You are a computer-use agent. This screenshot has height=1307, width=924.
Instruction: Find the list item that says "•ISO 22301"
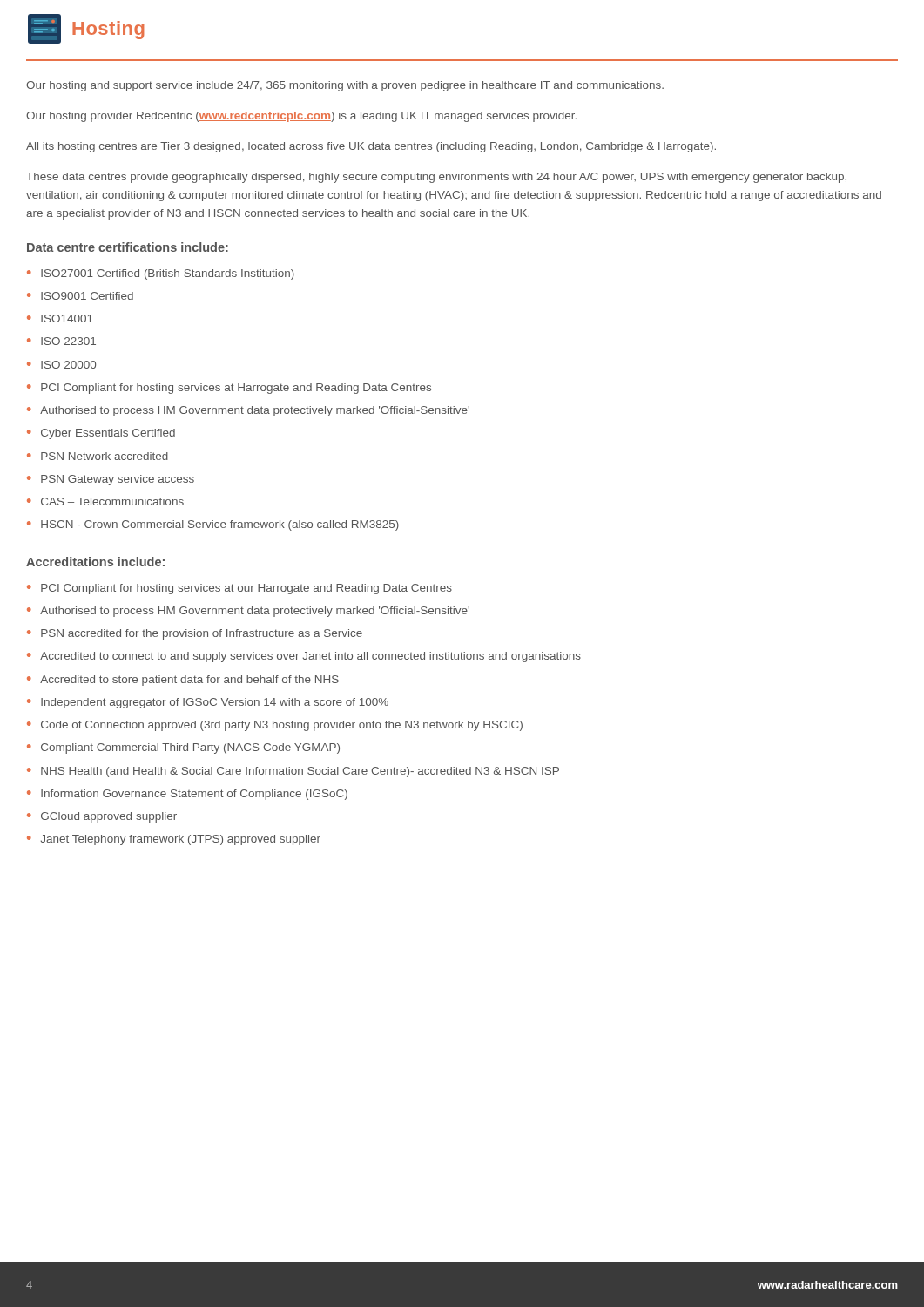coord(61,342)
